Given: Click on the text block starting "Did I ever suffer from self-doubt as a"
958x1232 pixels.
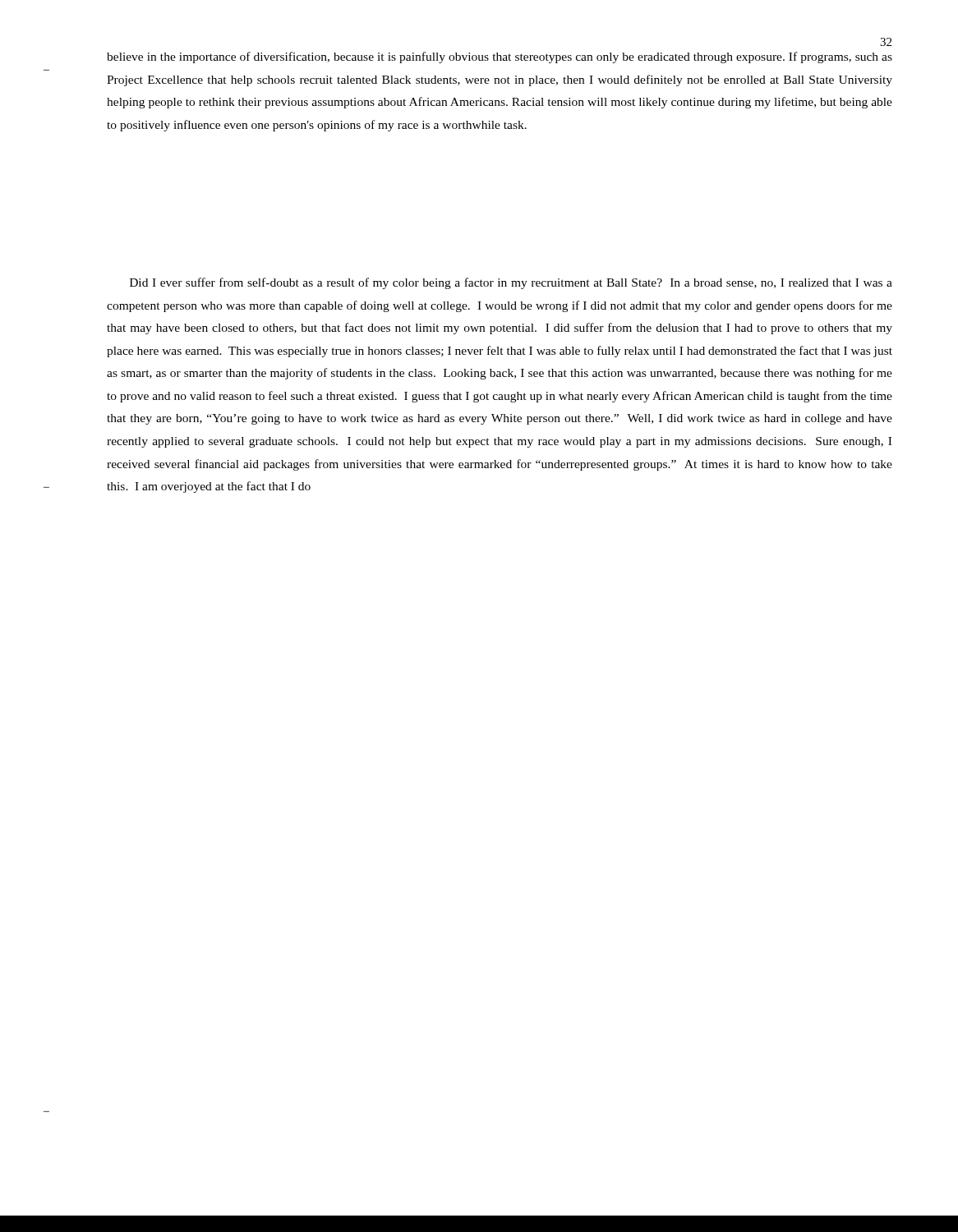Looking at the screenshot, I should [x=500, y=384].
